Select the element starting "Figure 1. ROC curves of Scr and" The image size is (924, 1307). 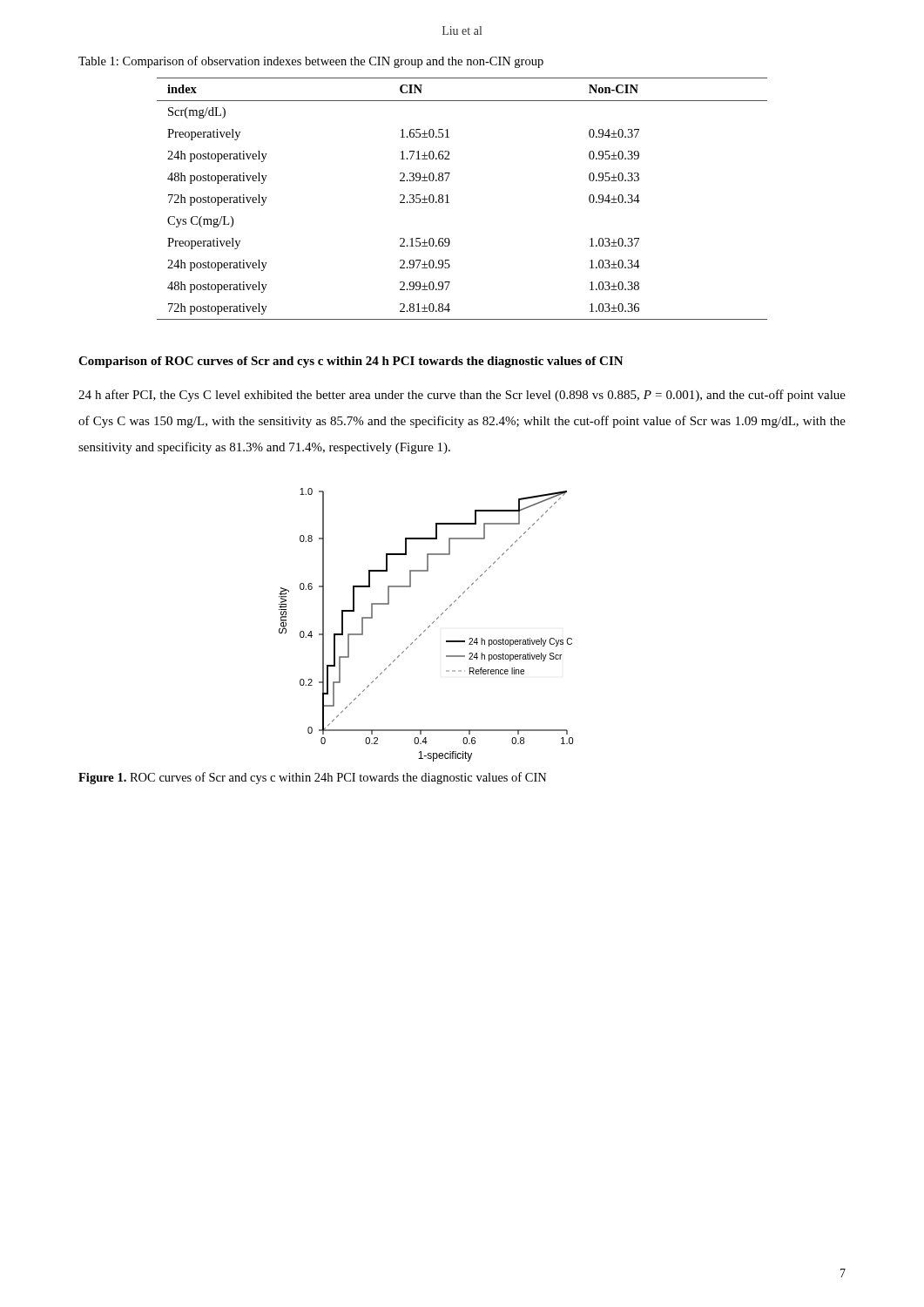coord(313,777)
